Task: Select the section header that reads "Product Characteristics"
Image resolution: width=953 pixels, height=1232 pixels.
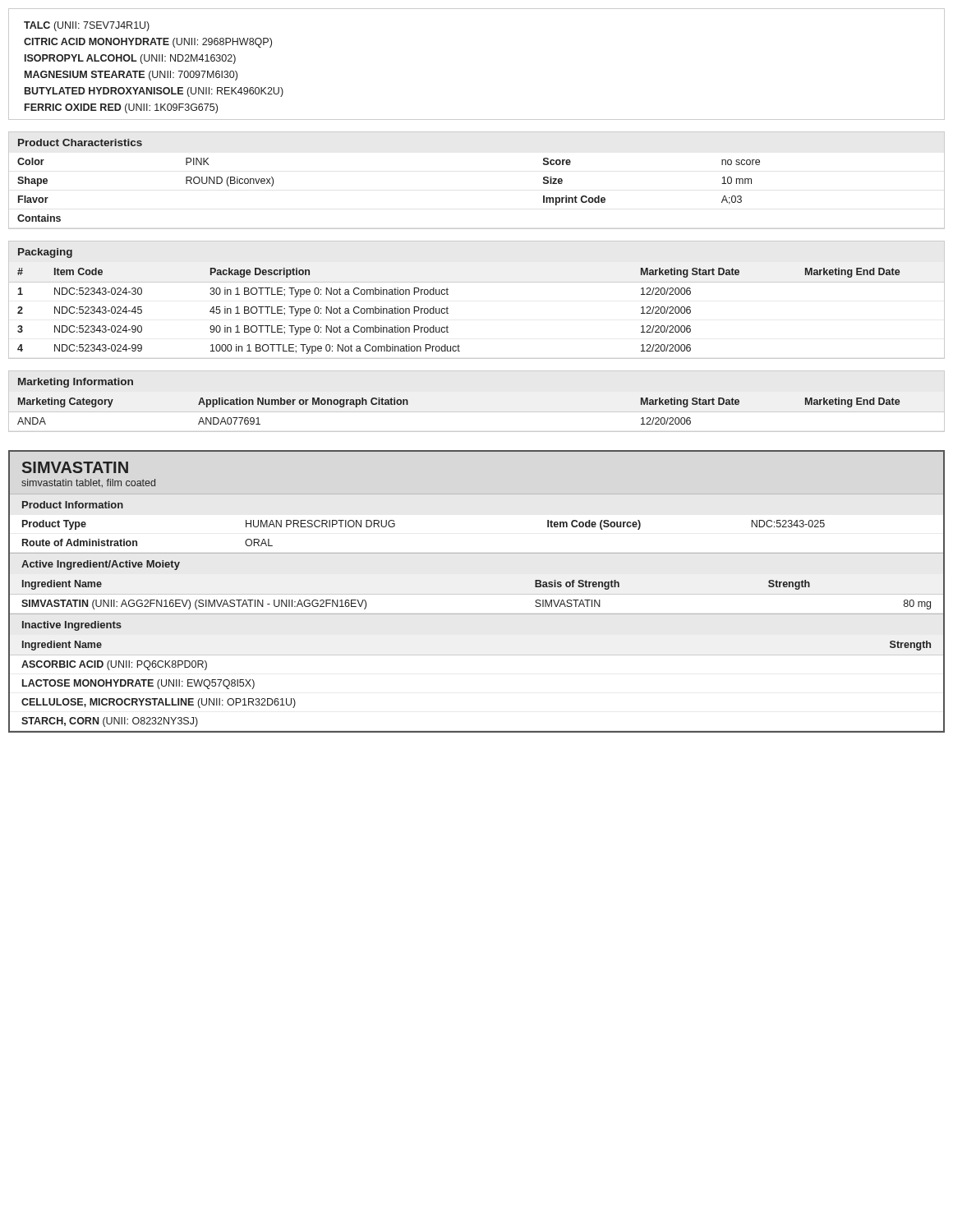Action: coord(80,143)
